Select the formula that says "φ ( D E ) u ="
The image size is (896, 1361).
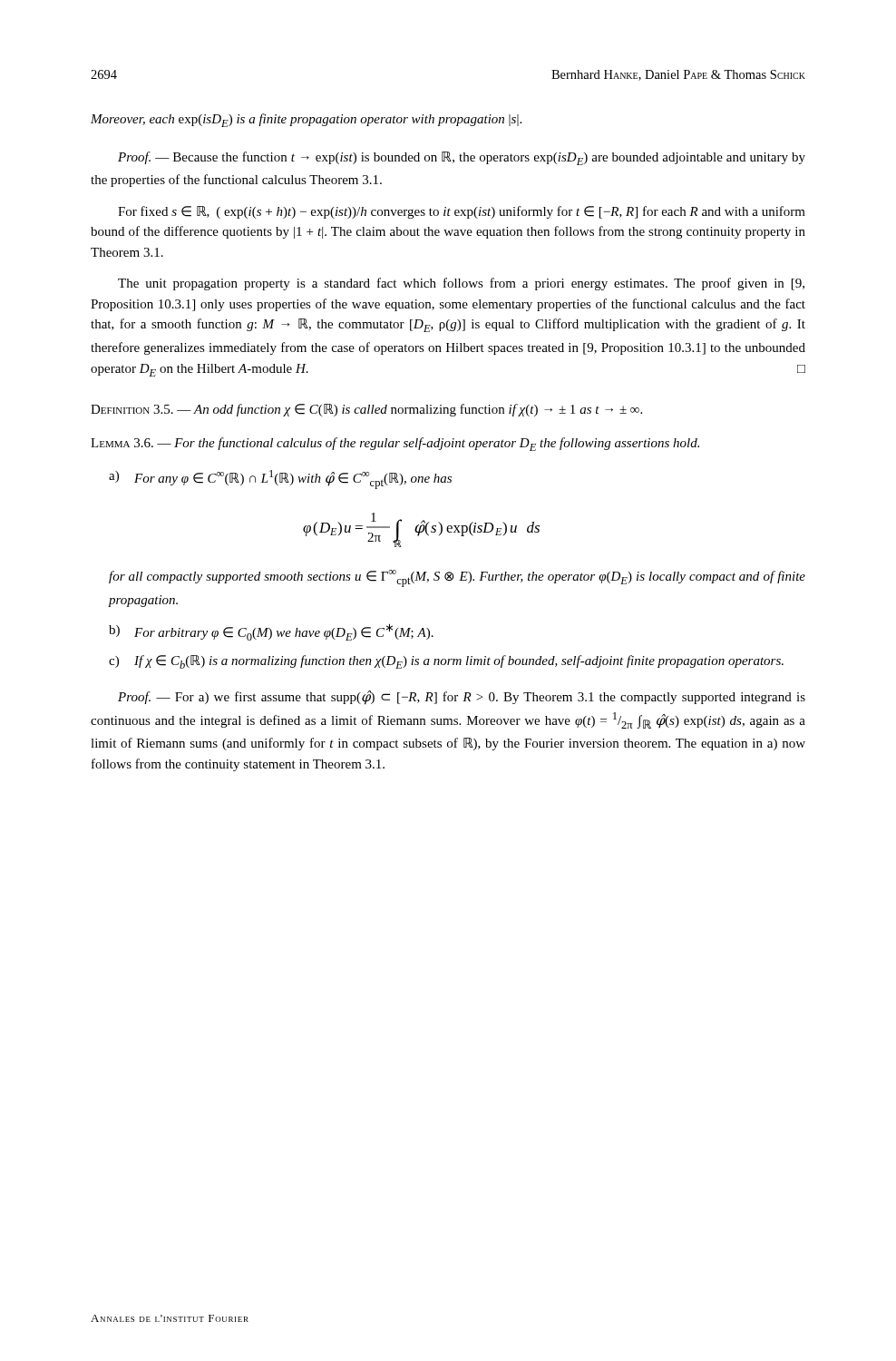448,527
